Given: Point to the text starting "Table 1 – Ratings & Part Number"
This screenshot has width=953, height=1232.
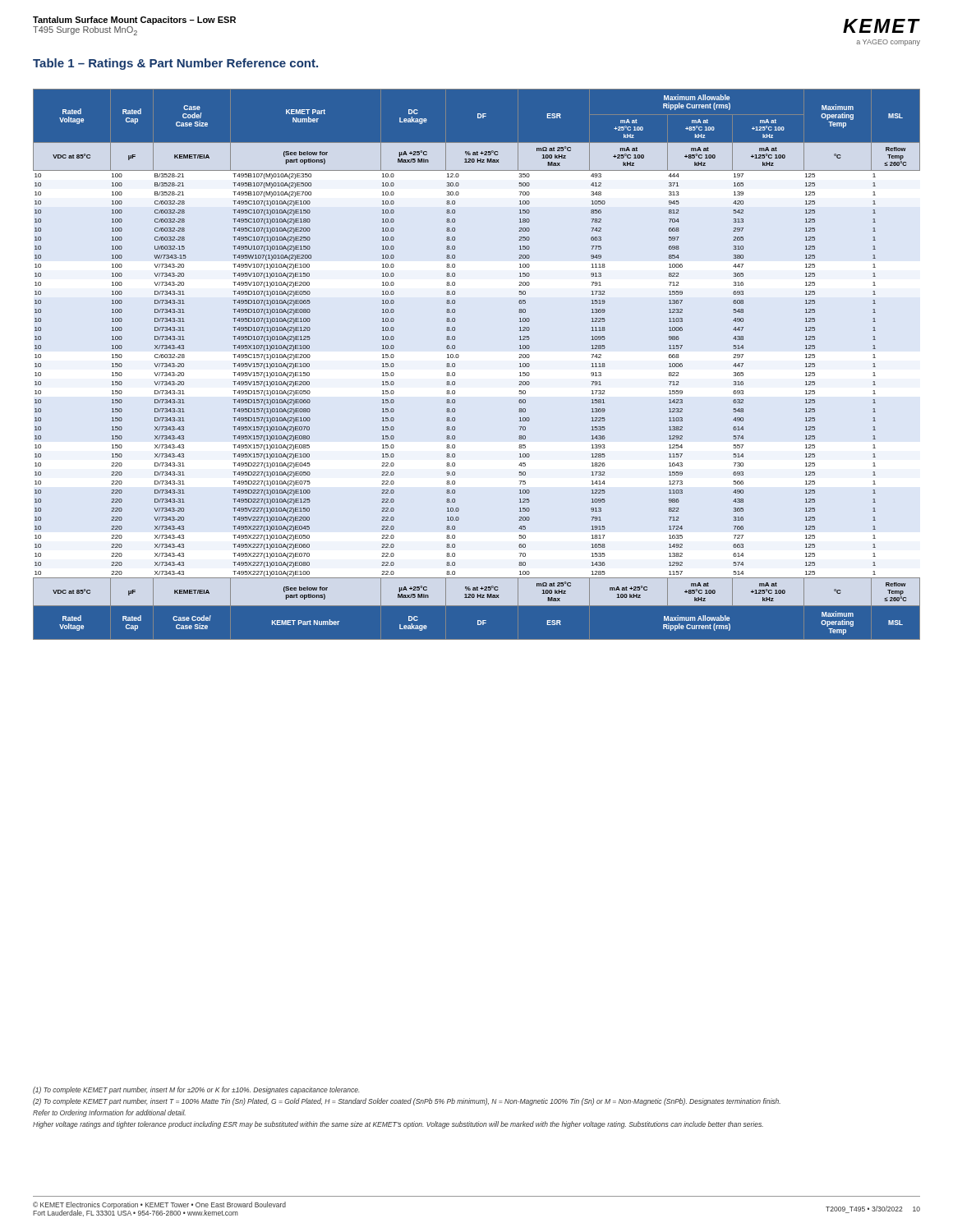Looking at the screenshot, I should [x=176, y=63].
